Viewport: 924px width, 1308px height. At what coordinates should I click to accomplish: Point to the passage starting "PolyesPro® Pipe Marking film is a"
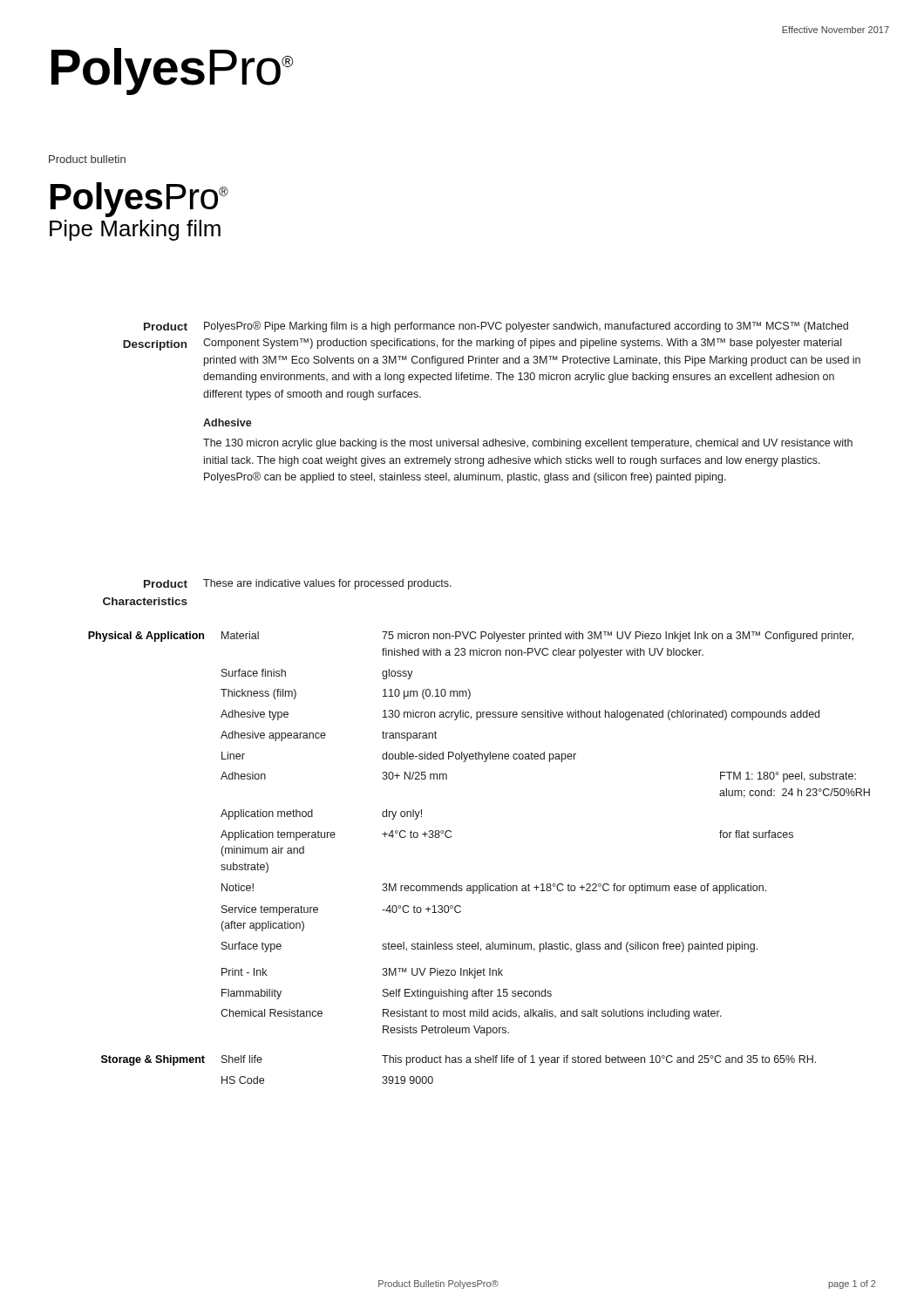pyautogui.click(x=532, y=360)
